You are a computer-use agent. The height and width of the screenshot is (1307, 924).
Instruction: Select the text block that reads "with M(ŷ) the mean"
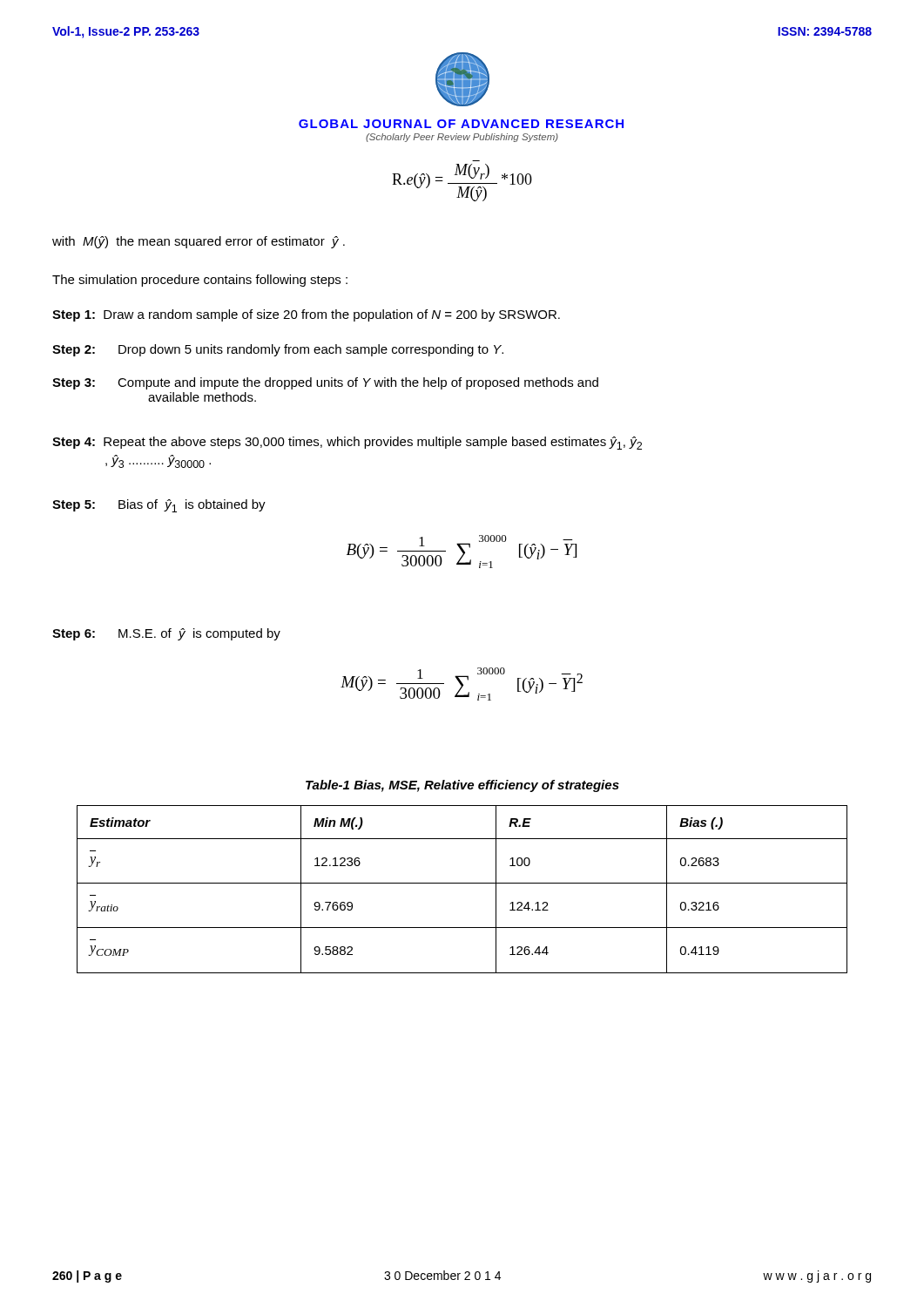pyautogui.click(x=199, y=241)
